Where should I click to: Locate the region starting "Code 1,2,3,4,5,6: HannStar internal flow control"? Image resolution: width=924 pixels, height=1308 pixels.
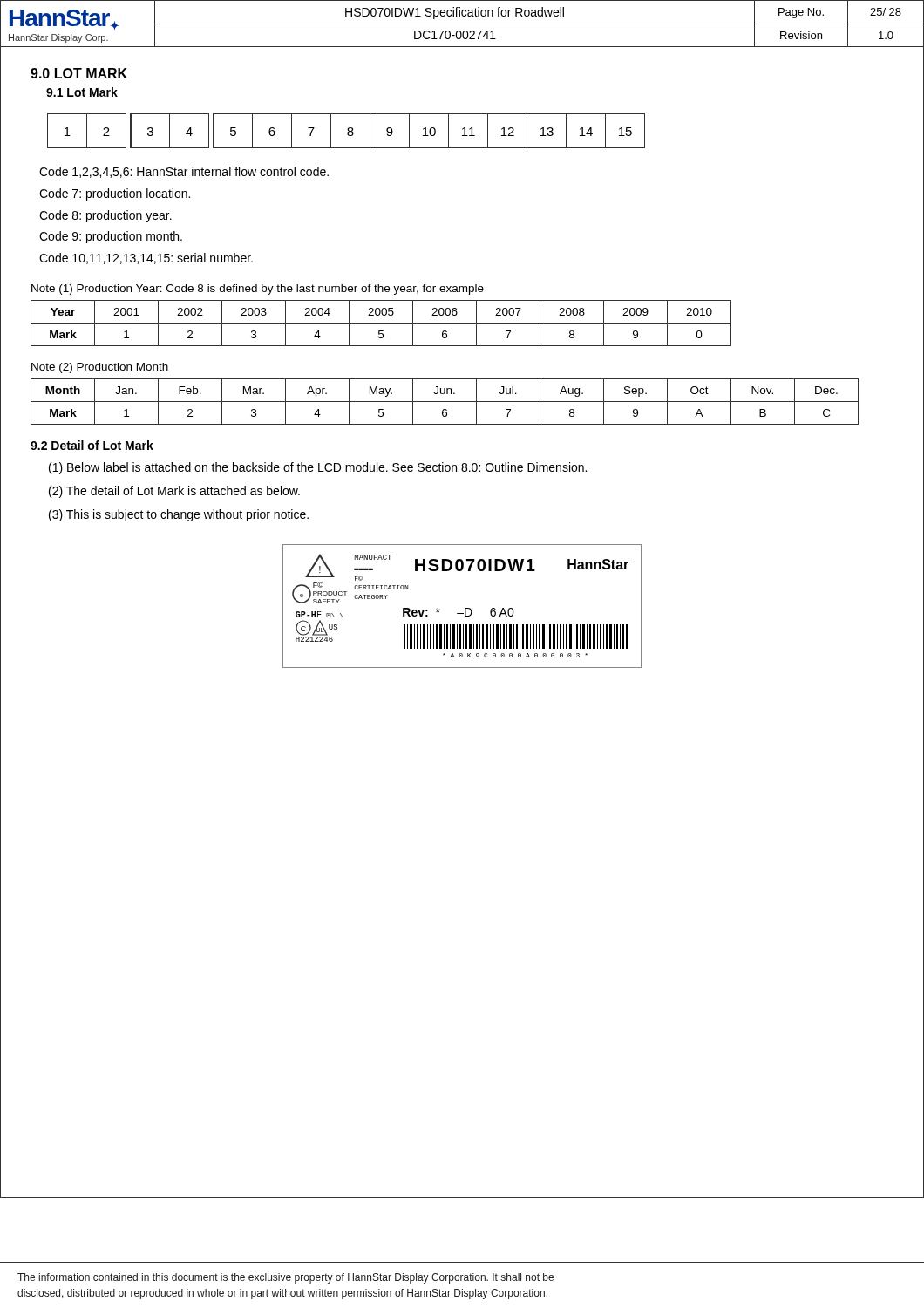184,172
